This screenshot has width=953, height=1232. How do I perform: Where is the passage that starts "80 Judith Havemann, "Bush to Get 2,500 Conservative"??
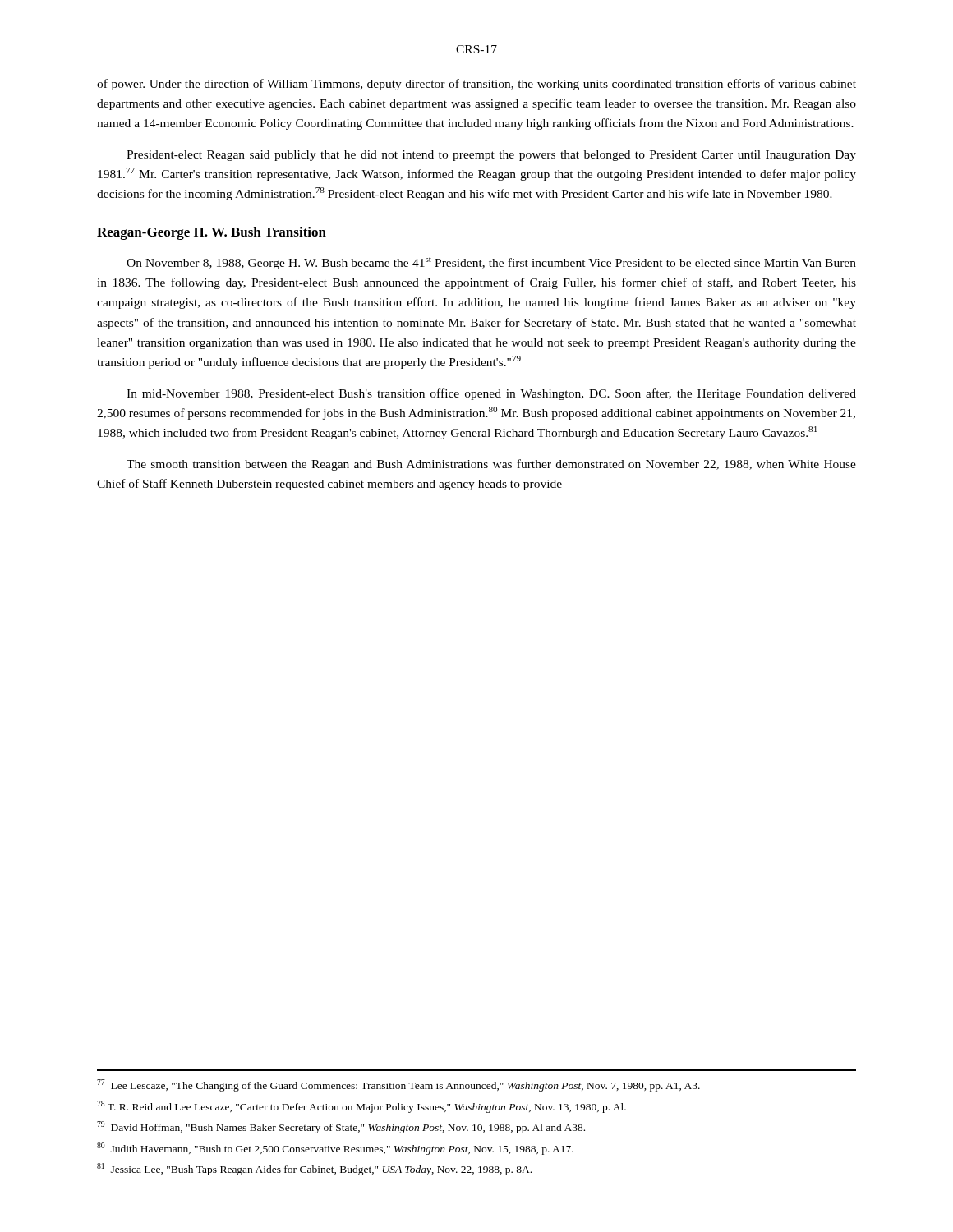tap(336, 1148)
